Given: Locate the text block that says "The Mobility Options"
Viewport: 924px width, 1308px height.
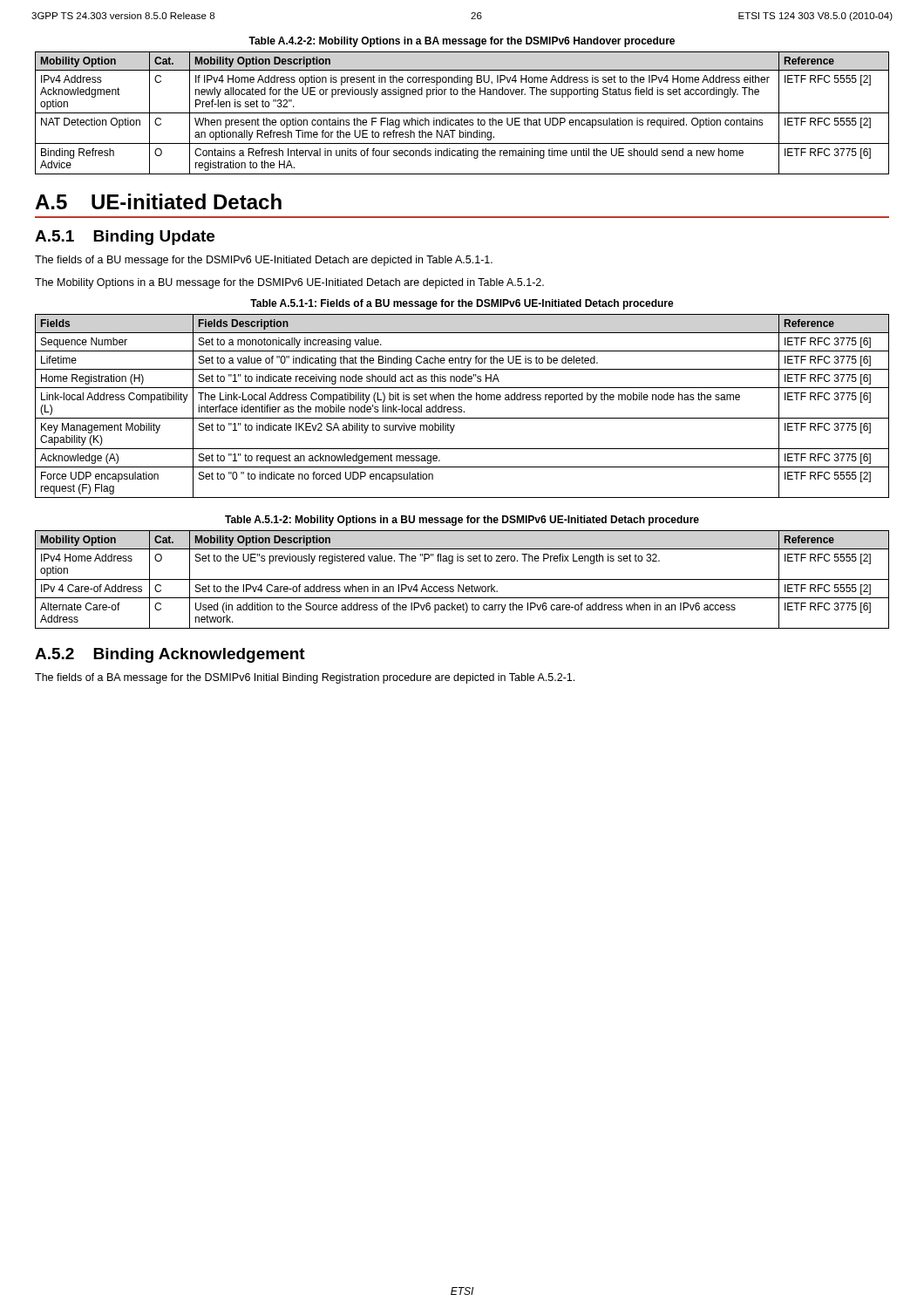Looking at the screenshot, I should [290, 282].
